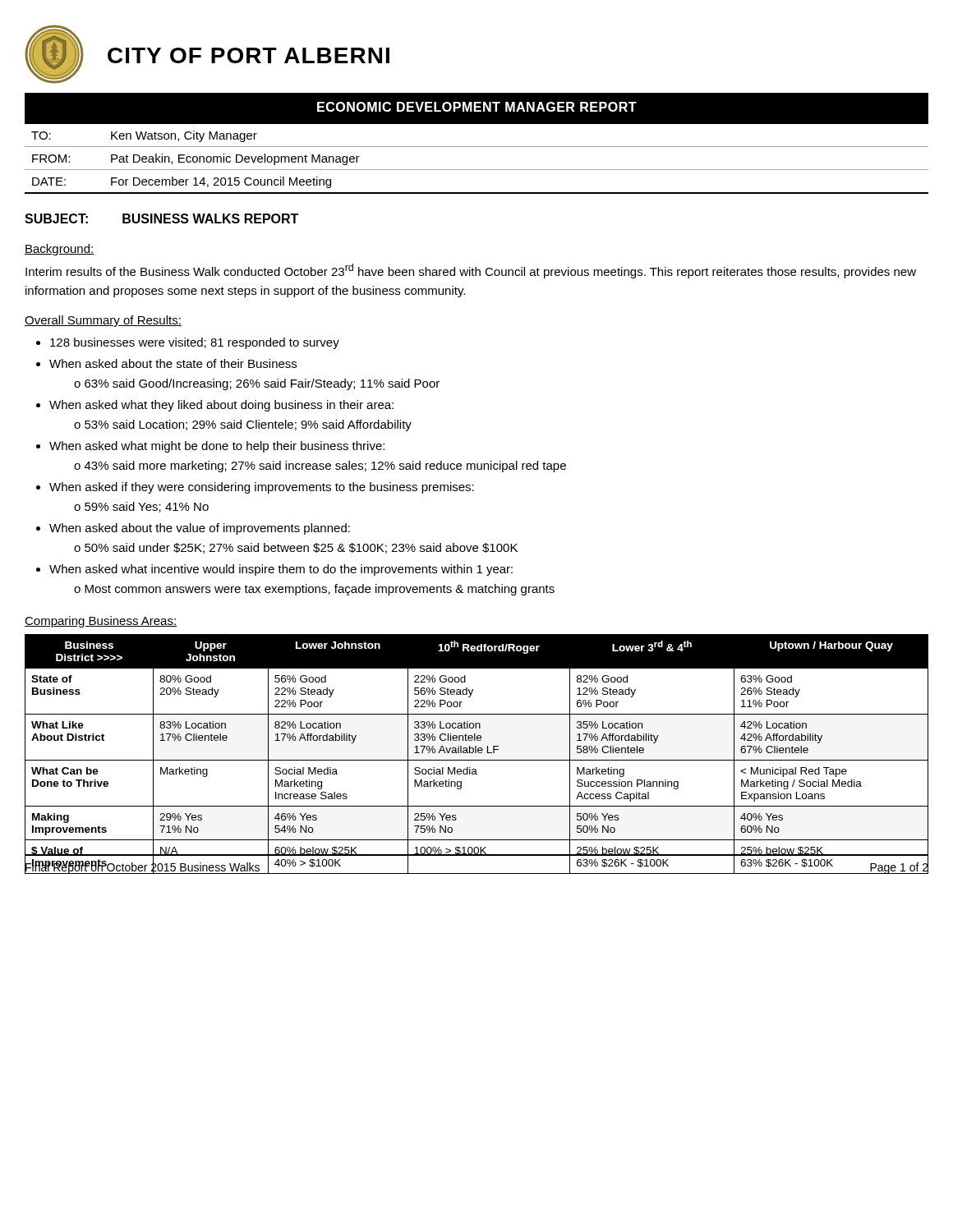Locate the text block starting "Comparing Business Areas:"

click(x=101, y=620)
